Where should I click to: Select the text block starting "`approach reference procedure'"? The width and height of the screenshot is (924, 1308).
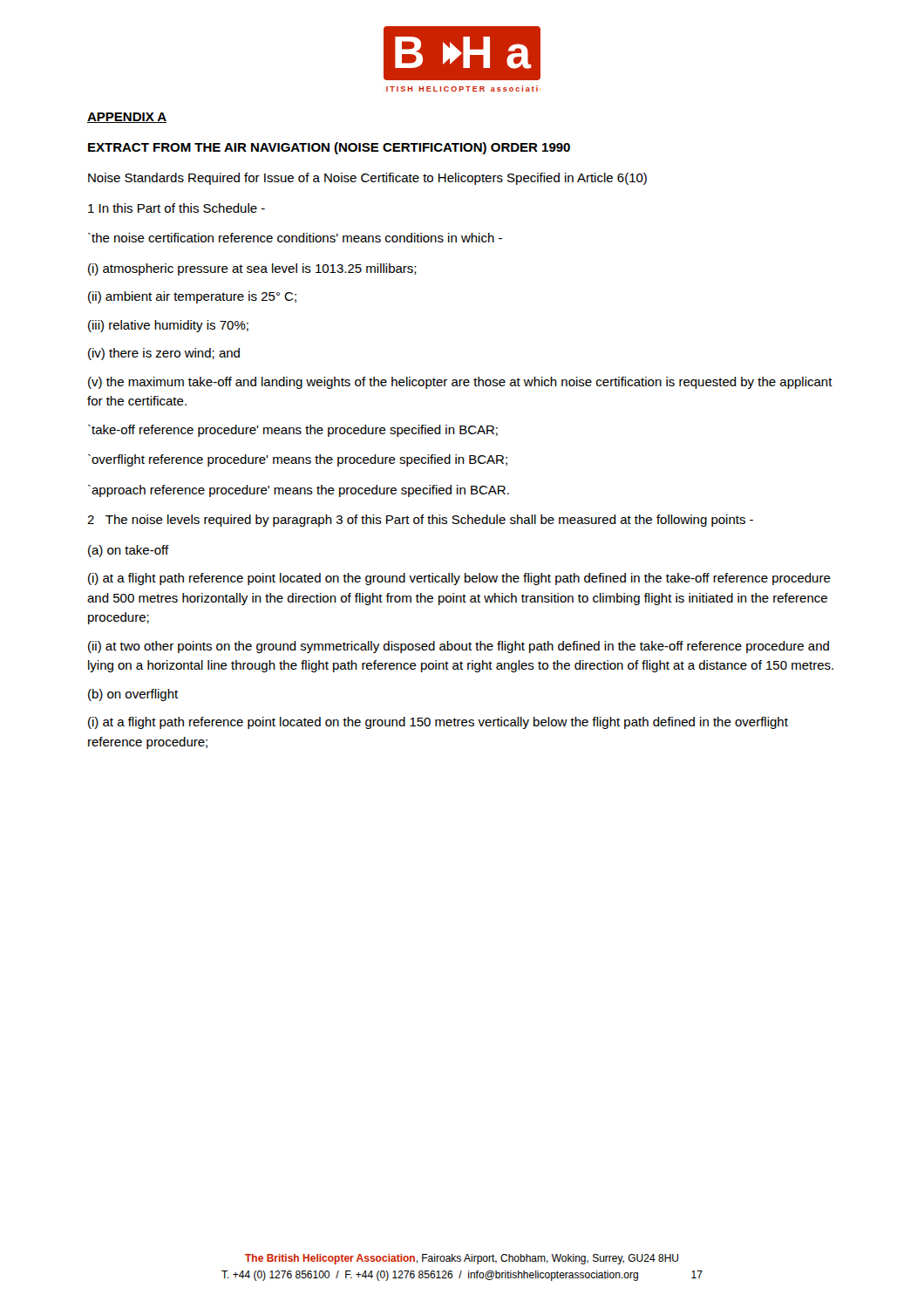point(298,489)
